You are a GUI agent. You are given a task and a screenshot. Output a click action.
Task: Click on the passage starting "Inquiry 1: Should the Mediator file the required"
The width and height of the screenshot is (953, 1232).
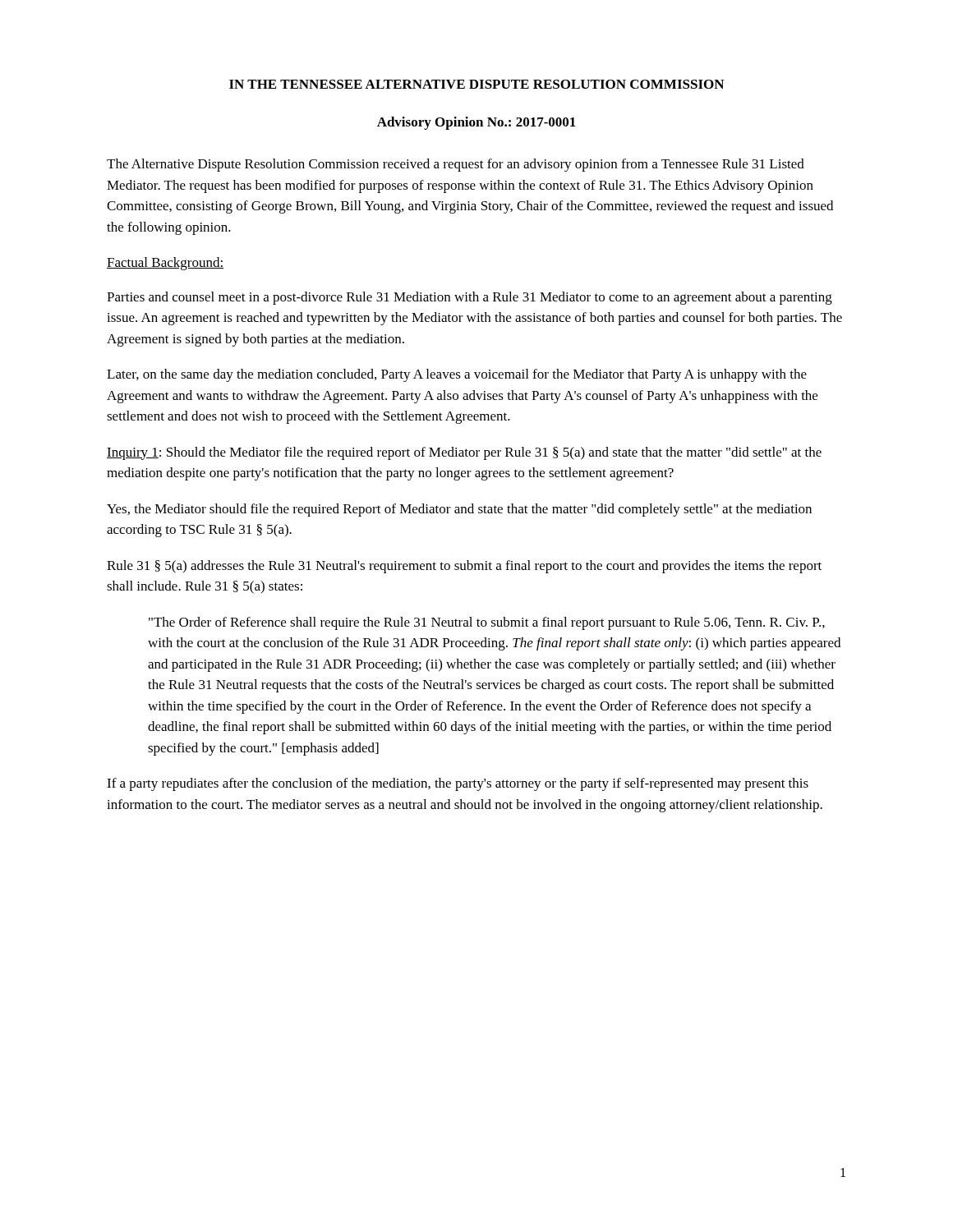click(464, 462)
